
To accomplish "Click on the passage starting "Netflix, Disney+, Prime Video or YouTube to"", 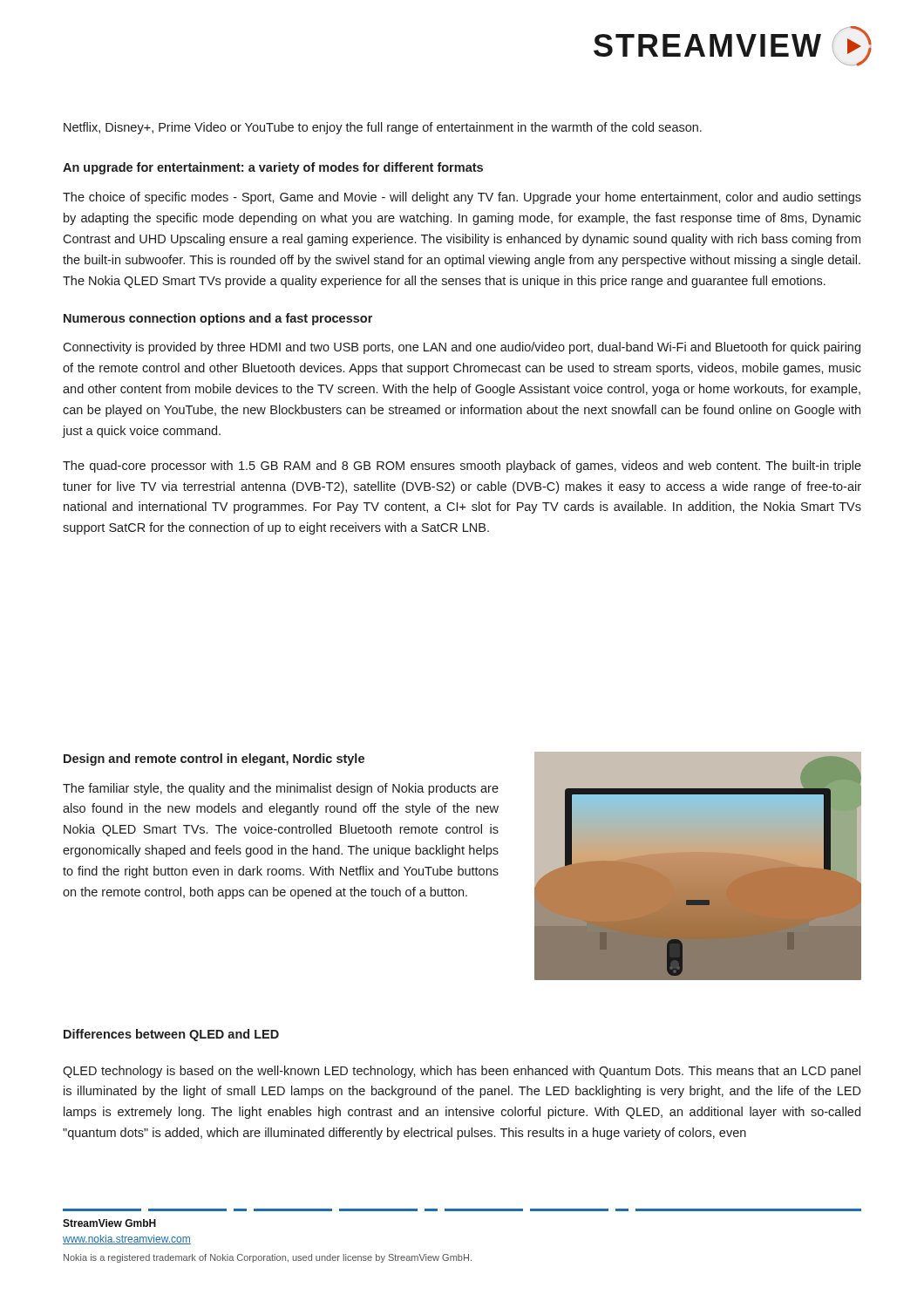I will (462, 128).
